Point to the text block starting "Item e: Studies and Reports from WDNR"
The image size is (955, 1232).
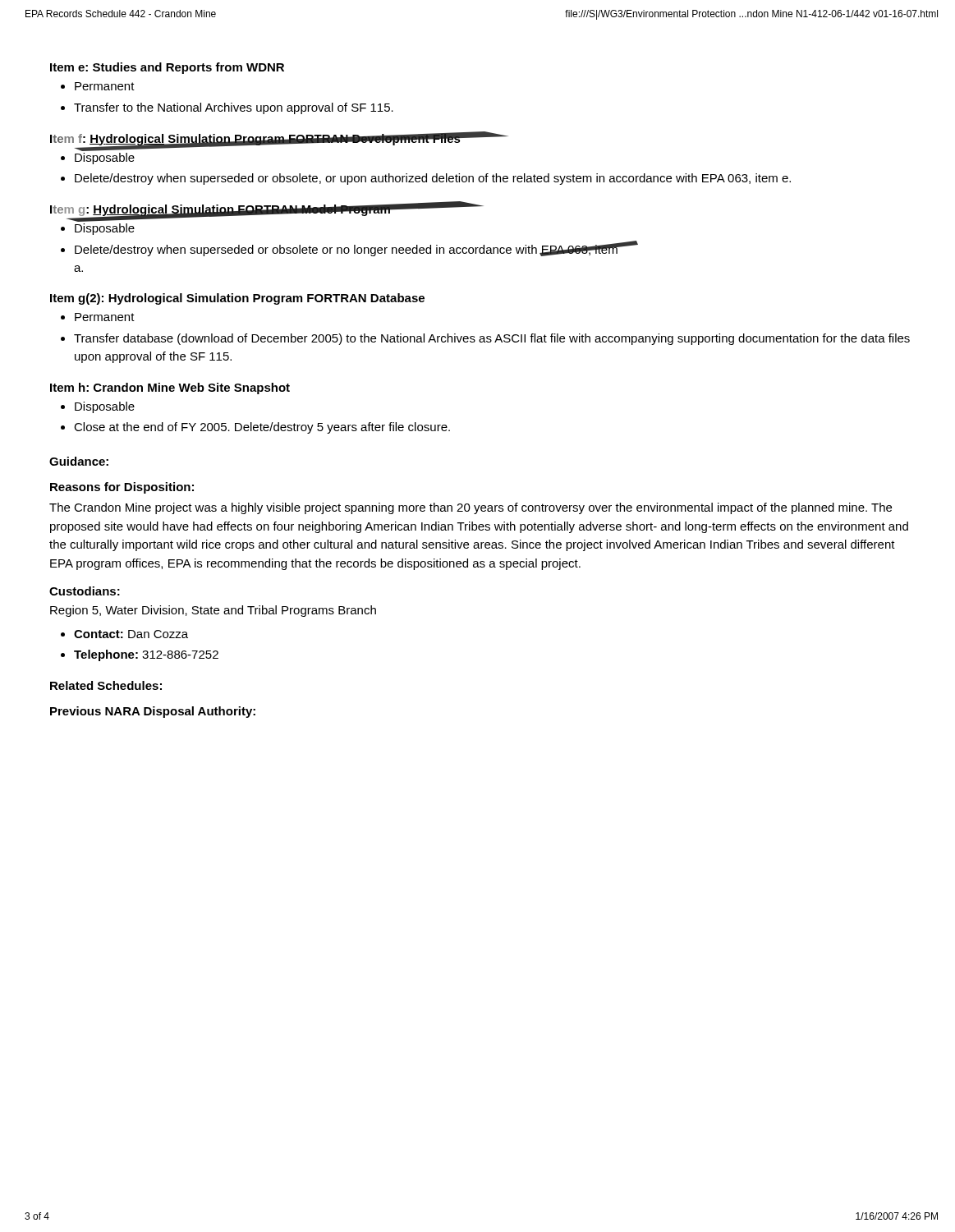point(167,67)
